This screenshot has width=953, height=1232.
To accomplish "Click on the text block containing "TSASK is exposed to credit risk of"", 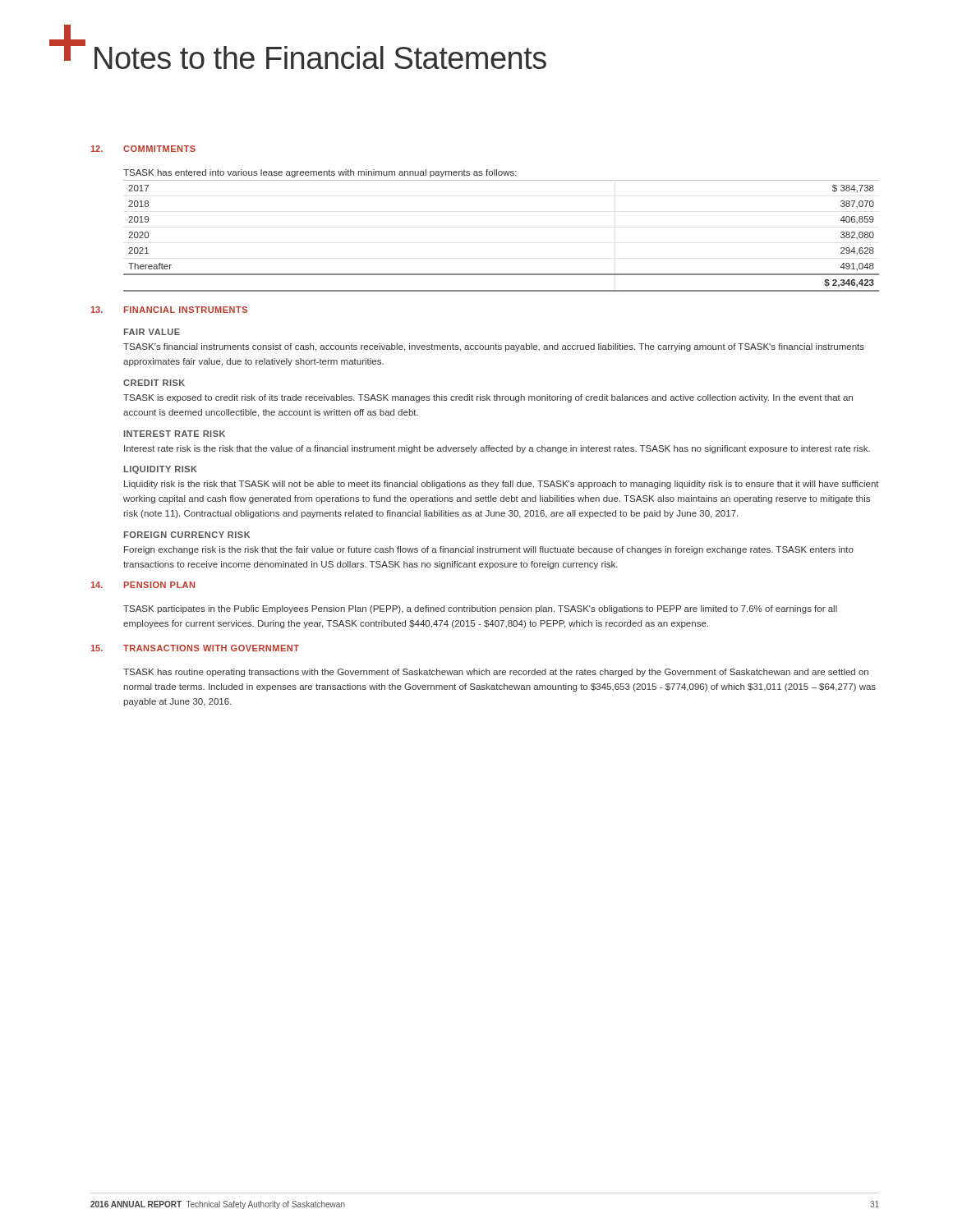I will tap(488, 405).
